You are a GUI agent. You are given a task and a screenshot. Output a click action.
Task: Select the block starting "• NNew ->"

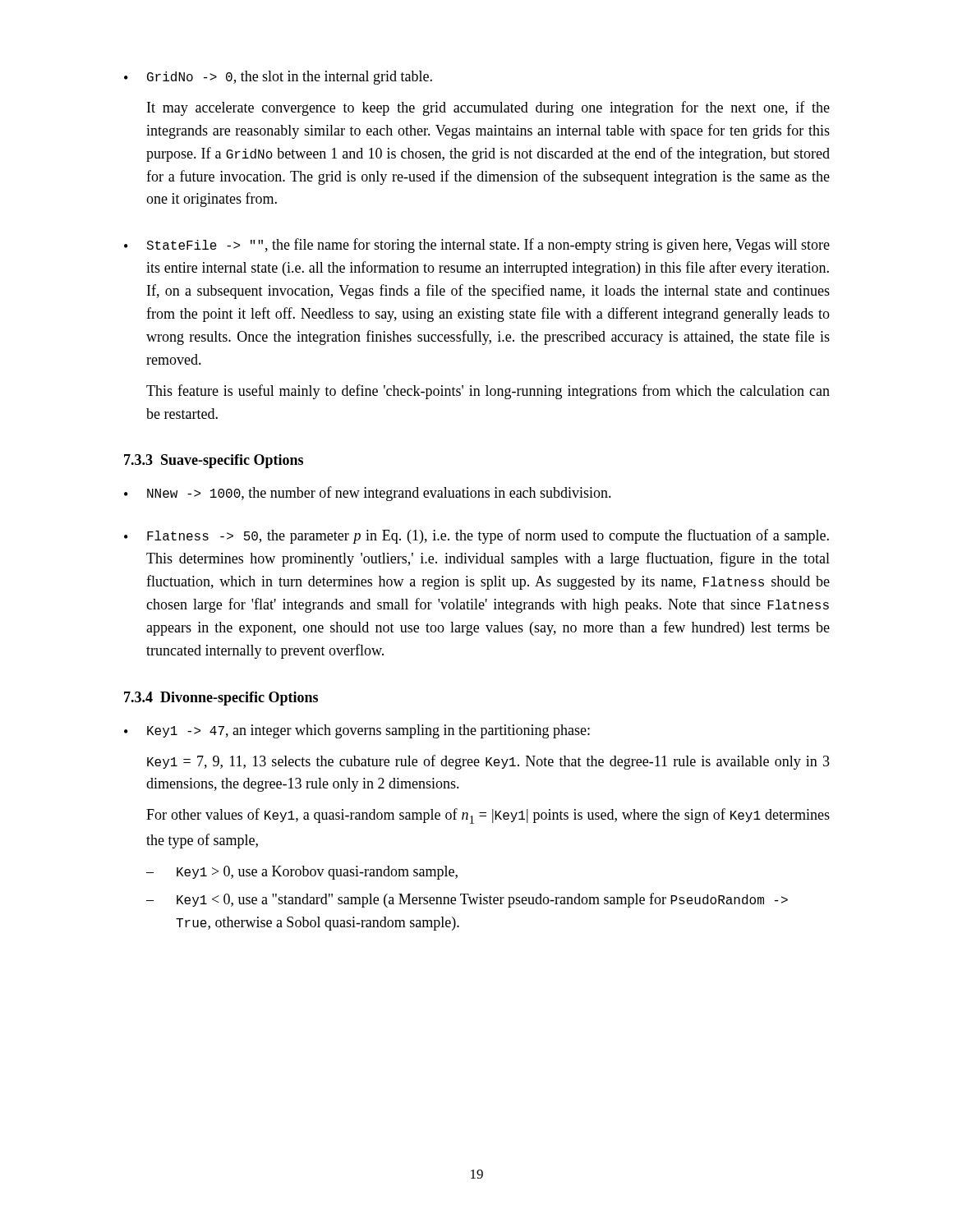(476, 498)
